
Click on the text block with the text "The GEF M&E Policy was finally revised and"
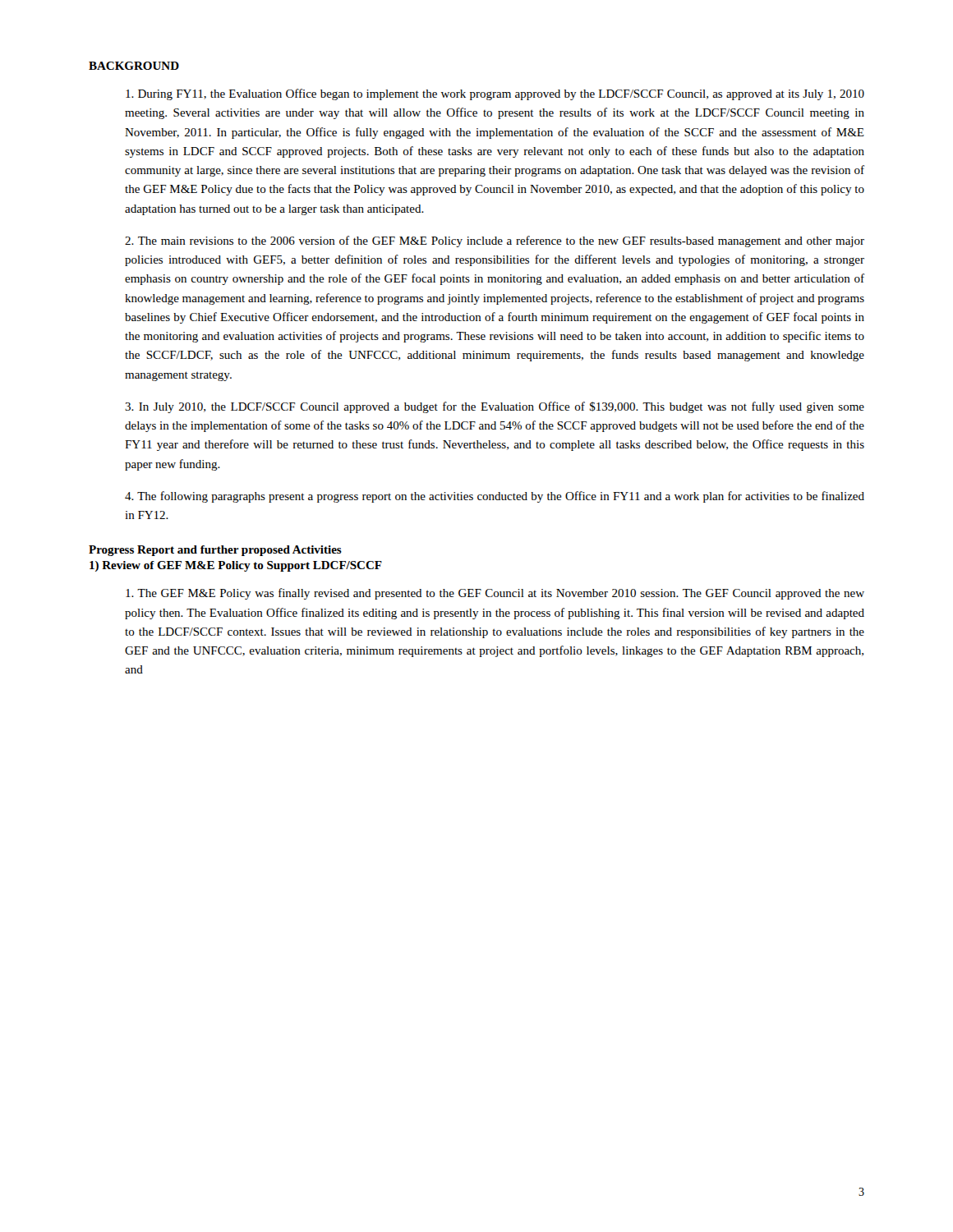pyautogui.click(x=495, y=631)
